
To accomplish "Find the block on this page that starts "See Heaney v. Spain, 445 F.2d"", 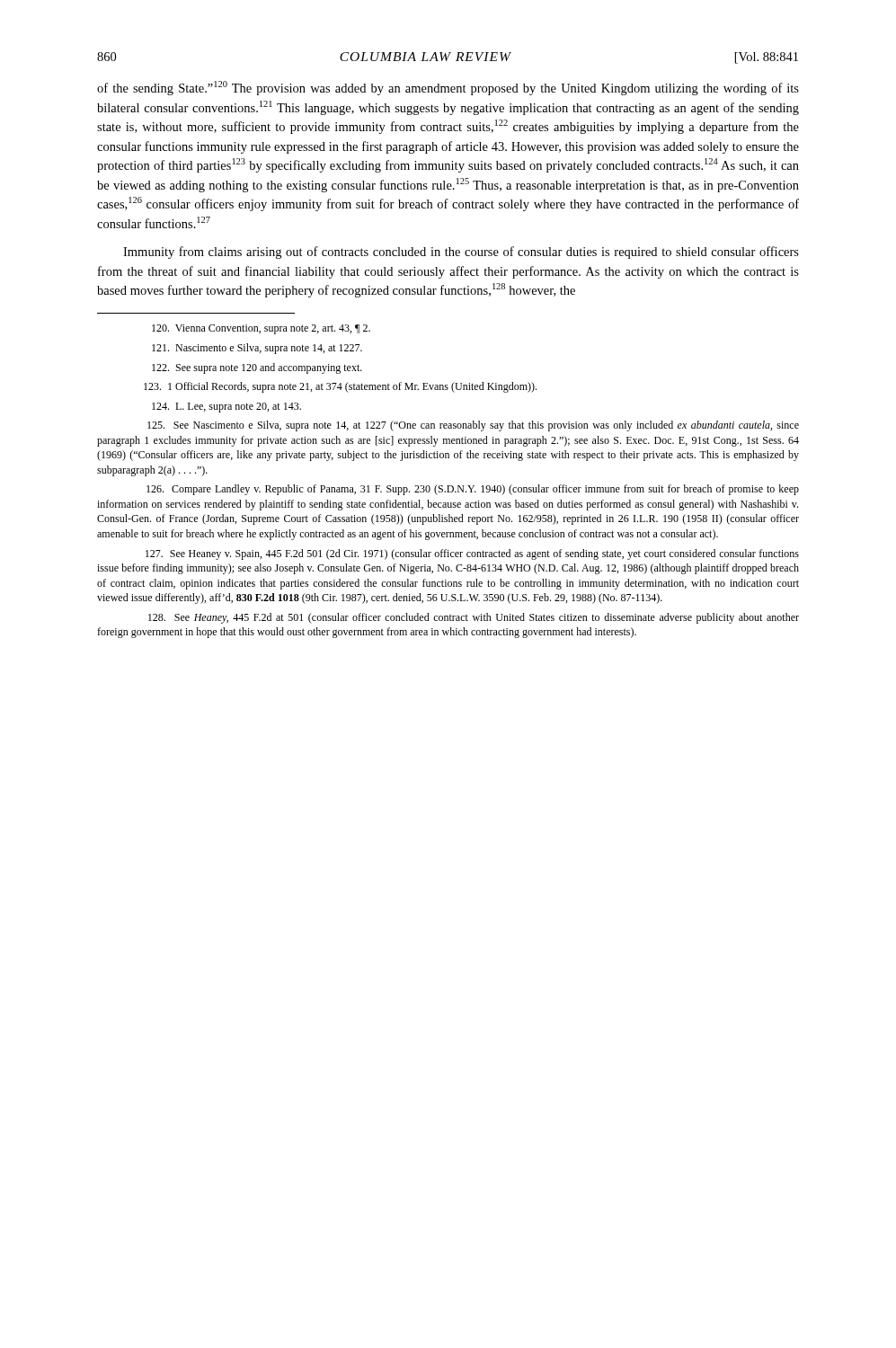I will click(x=448, y=576).
